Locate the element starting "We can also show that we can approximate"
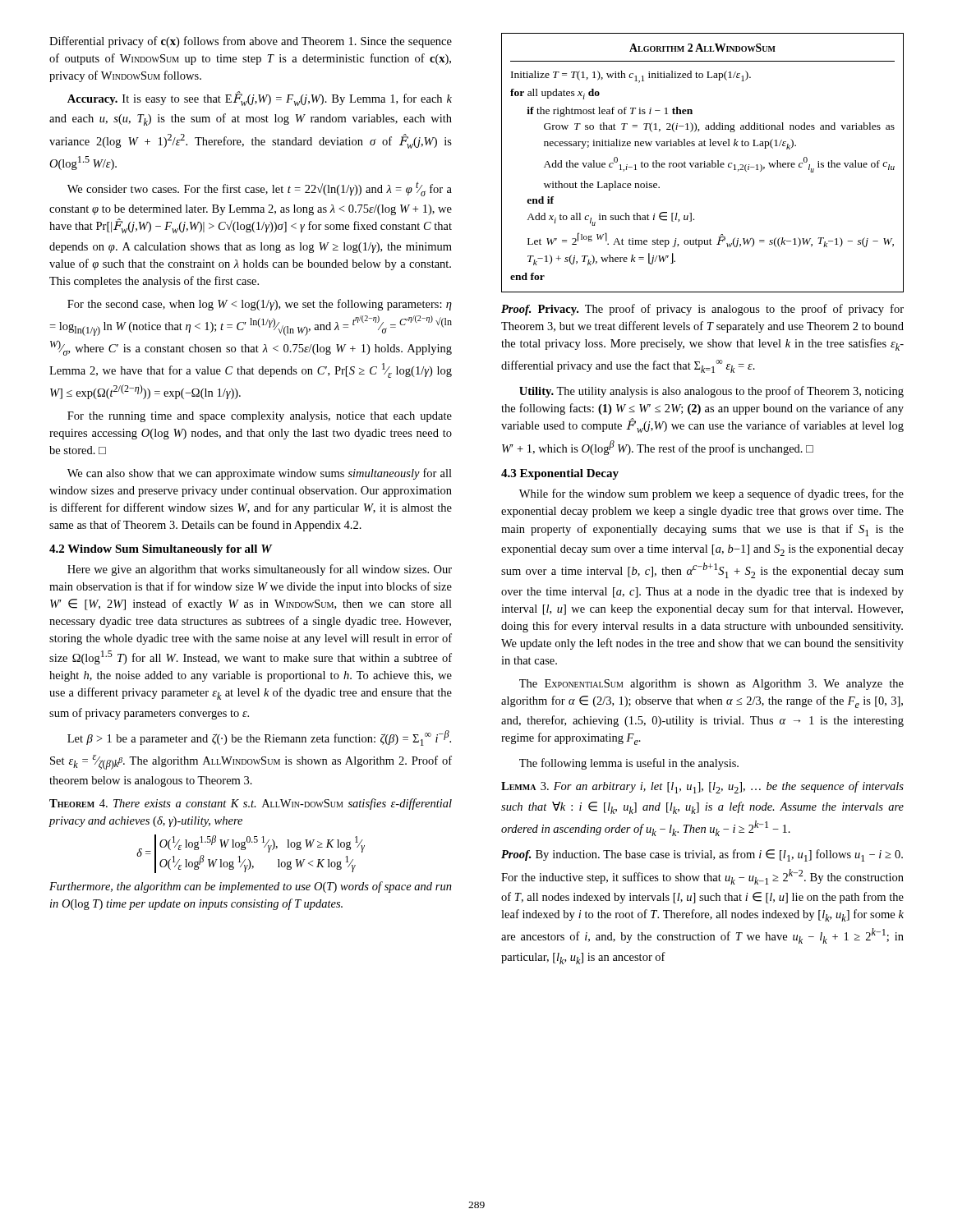 point(251,500)
